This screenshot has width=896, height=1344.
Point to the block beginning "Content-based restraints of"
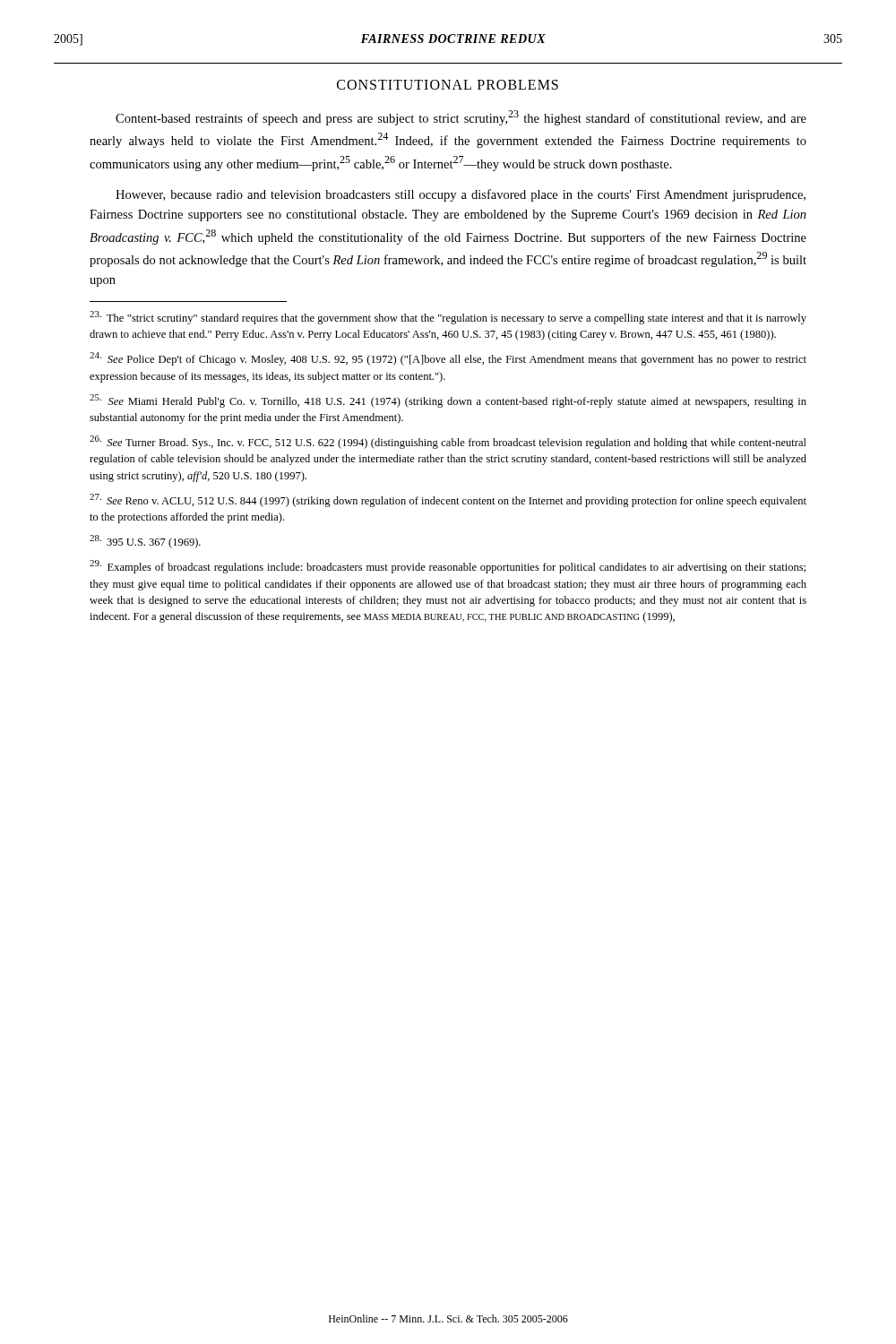click(448, 140)
